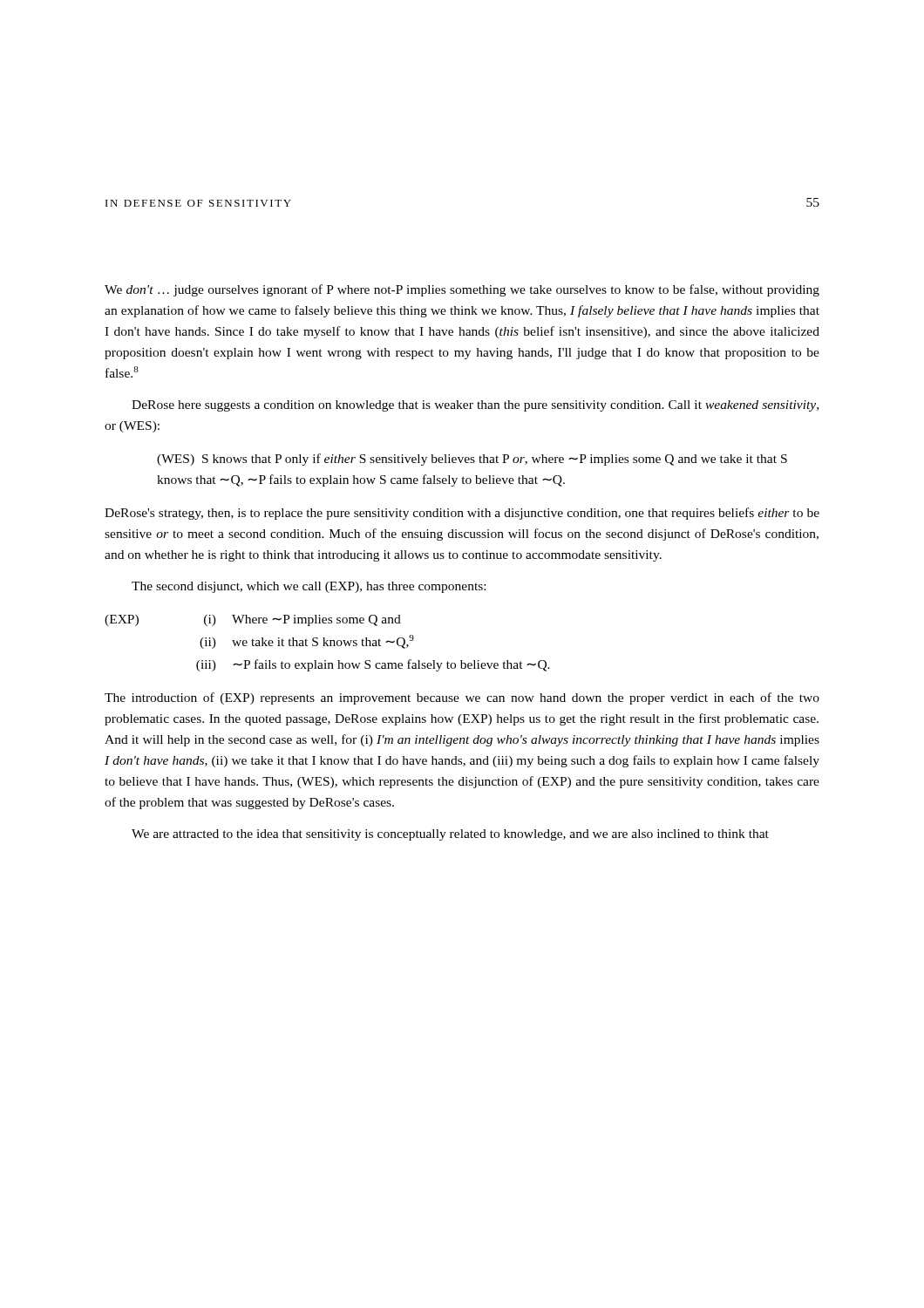Find the text block that reads "DeRose here suggests a condition on"
Viewport: 924px width, 1308px height.
pos(462,415)
